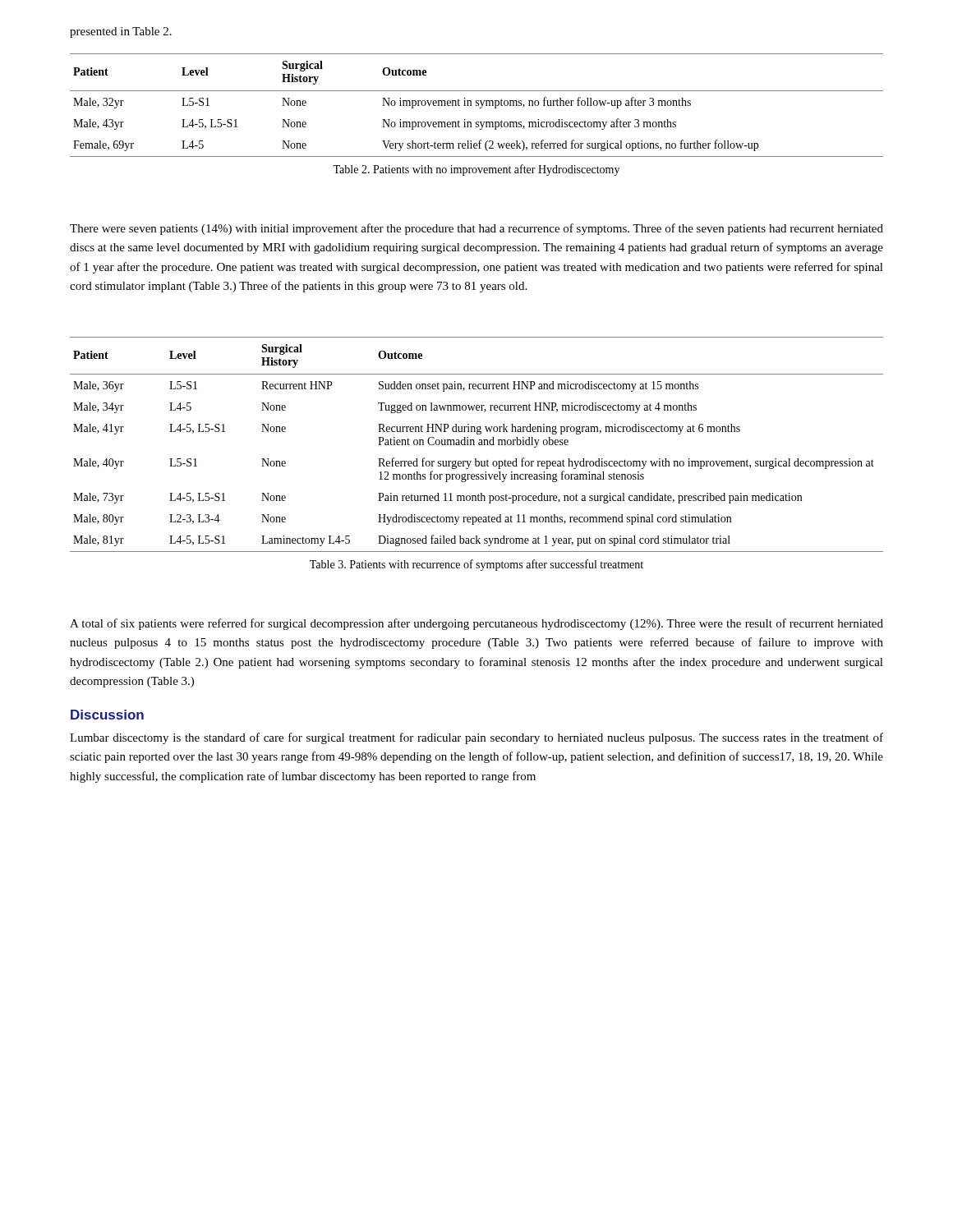Click on the table containing "Male, 80yr"
This screenshot has width=953, height=1232.
[x=476, y=444]
